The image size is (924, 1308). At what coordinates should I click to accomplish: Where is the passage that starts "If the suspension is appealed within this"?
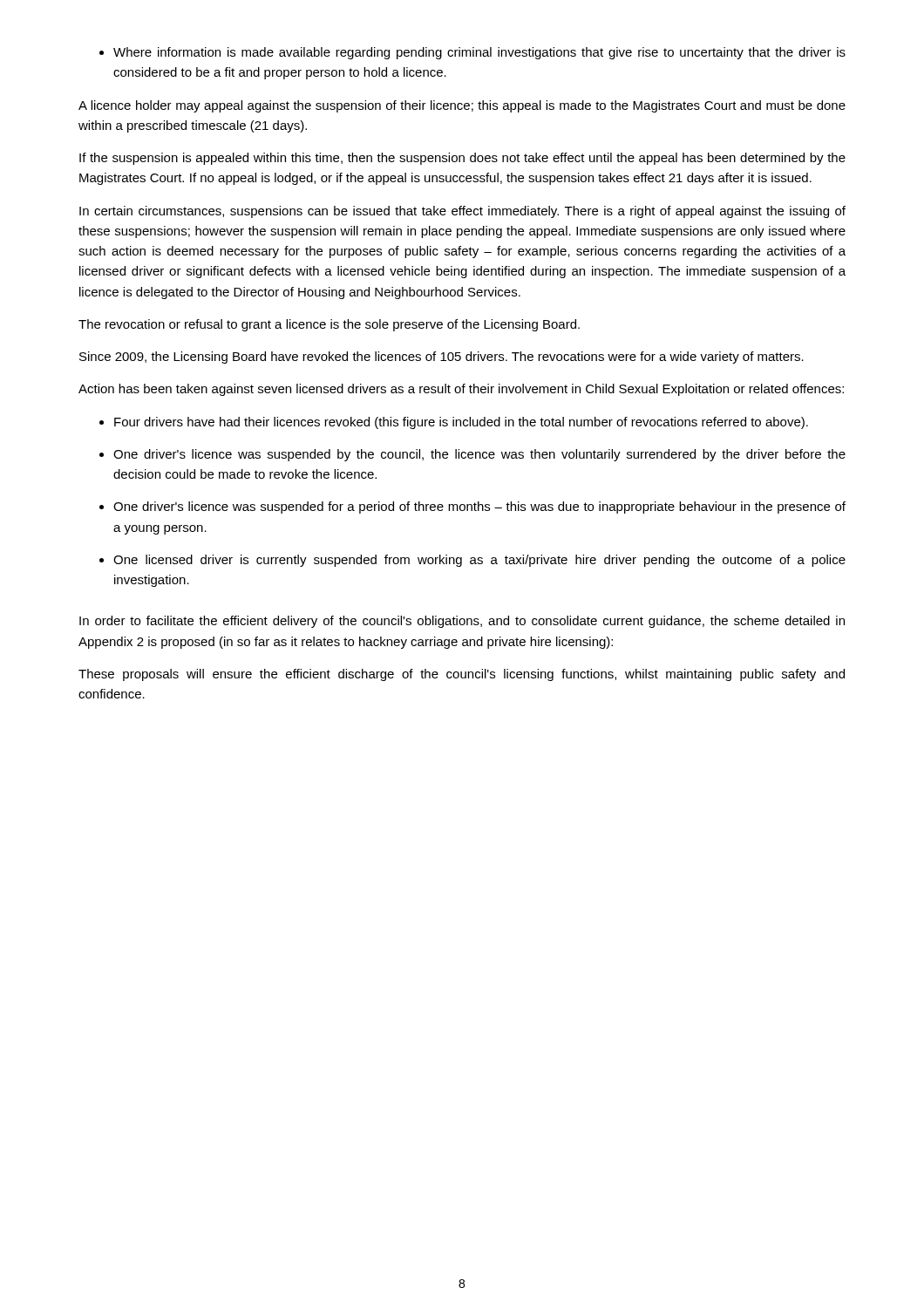point(462,168)
